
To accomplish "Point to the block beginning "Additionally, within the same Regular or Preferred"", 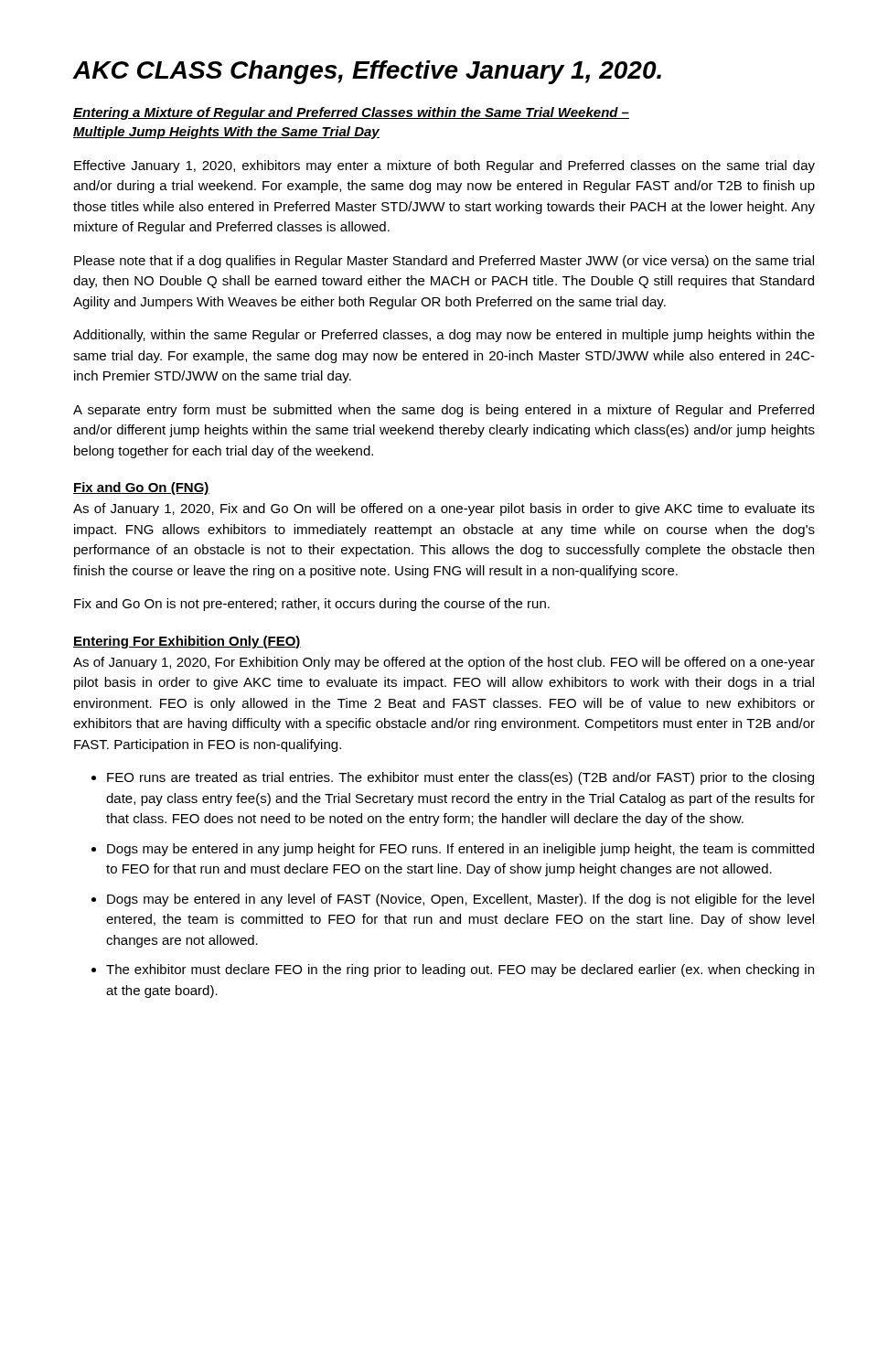I will click(444, 356).
